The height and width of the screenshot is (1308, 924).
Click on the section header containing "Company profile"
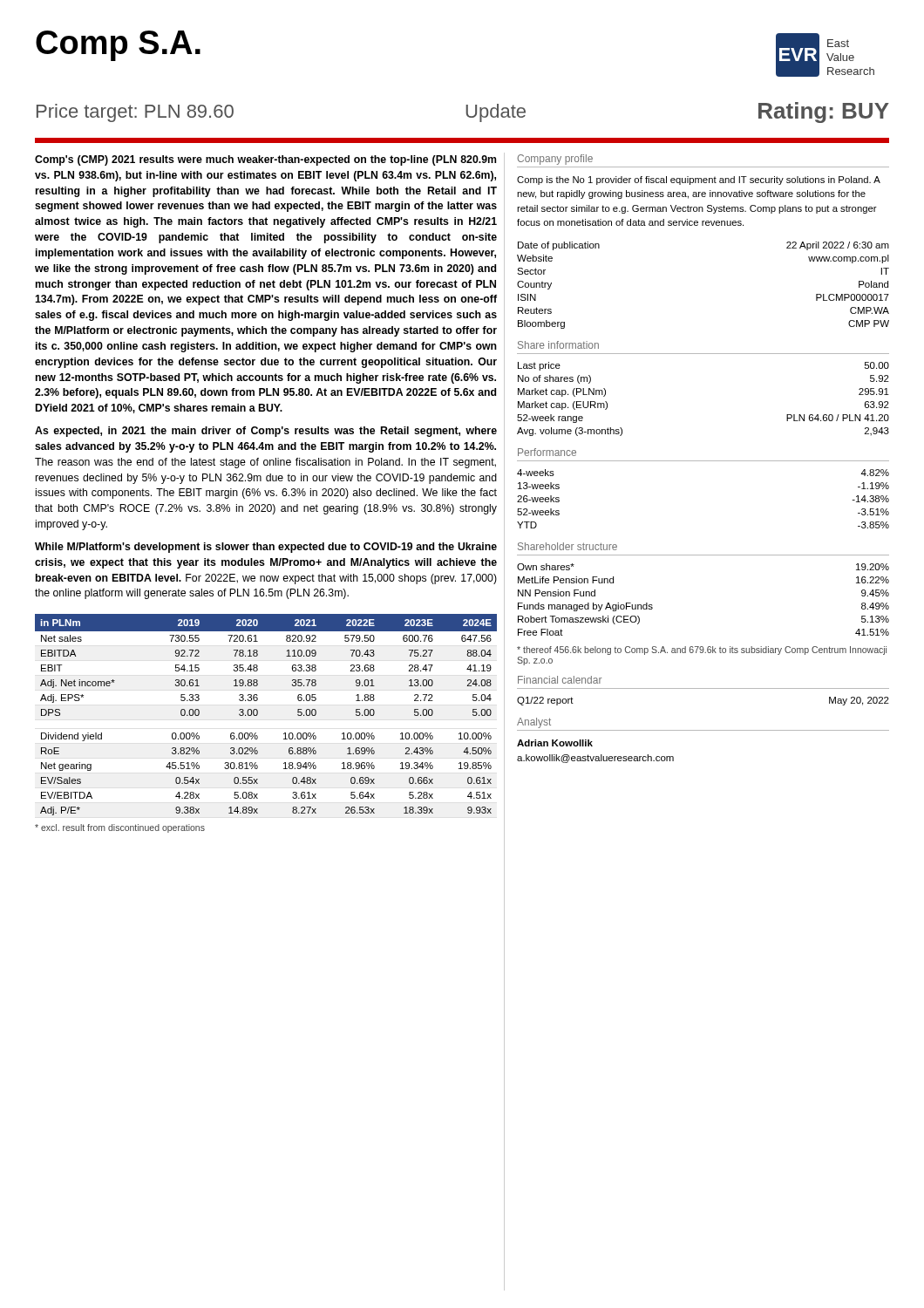(x=555, y=159)
